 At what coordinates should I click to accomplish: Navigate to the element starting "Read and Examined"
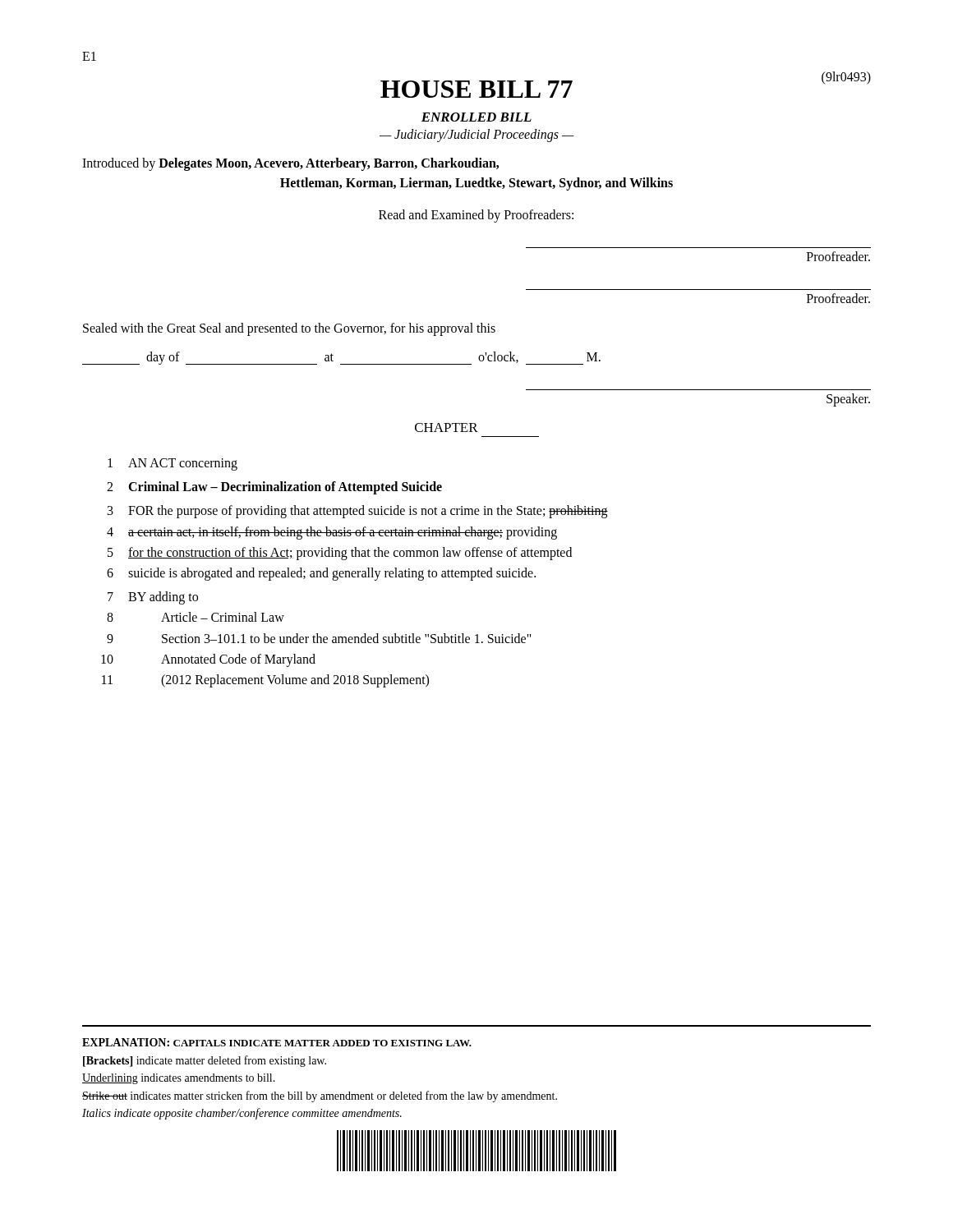(x=476, y=215)
